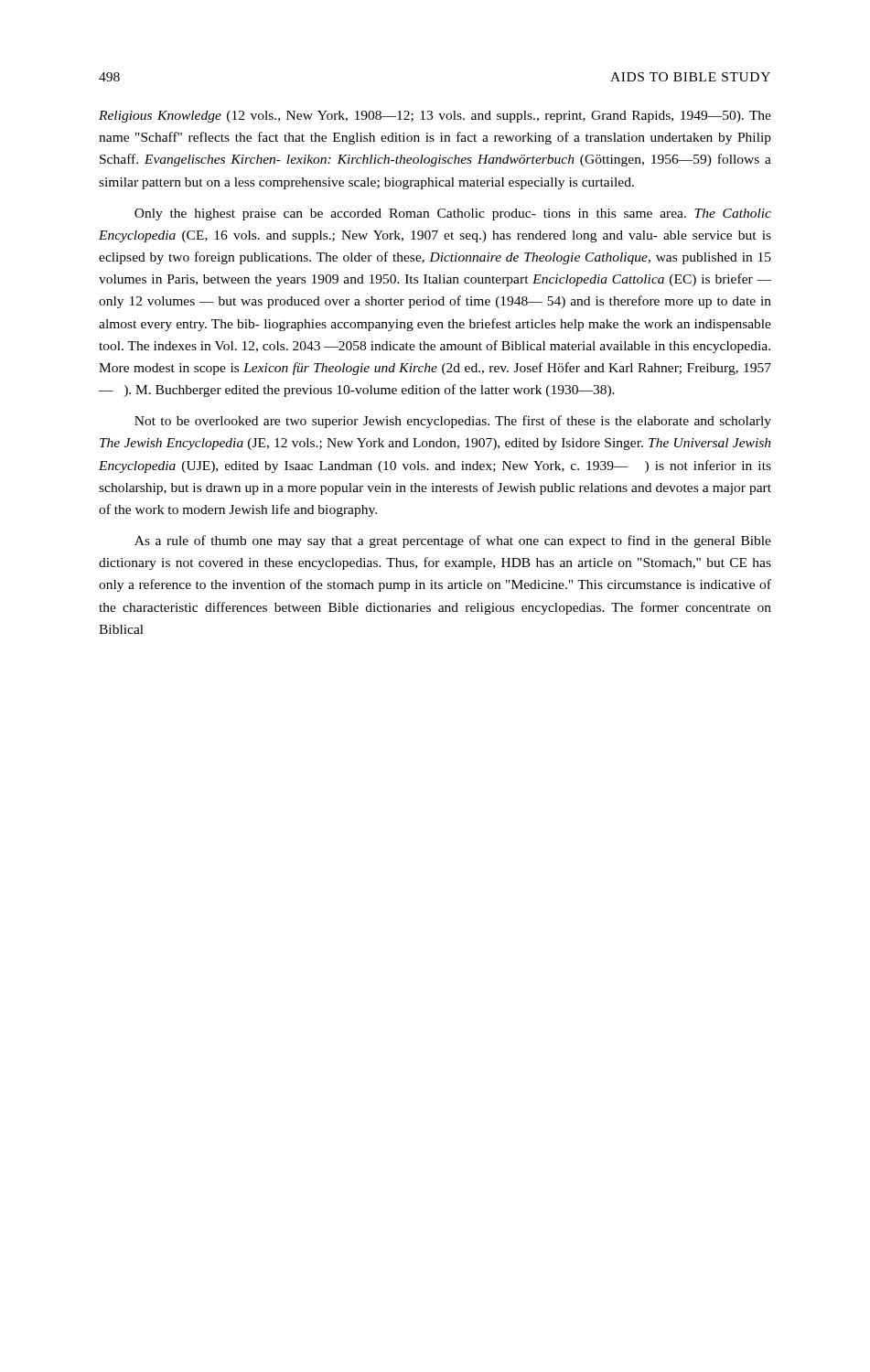The width and height of the screenshot is (870, 1372).
Task: Point to the passage starting "Only the highest"
Action: (435, 301)
